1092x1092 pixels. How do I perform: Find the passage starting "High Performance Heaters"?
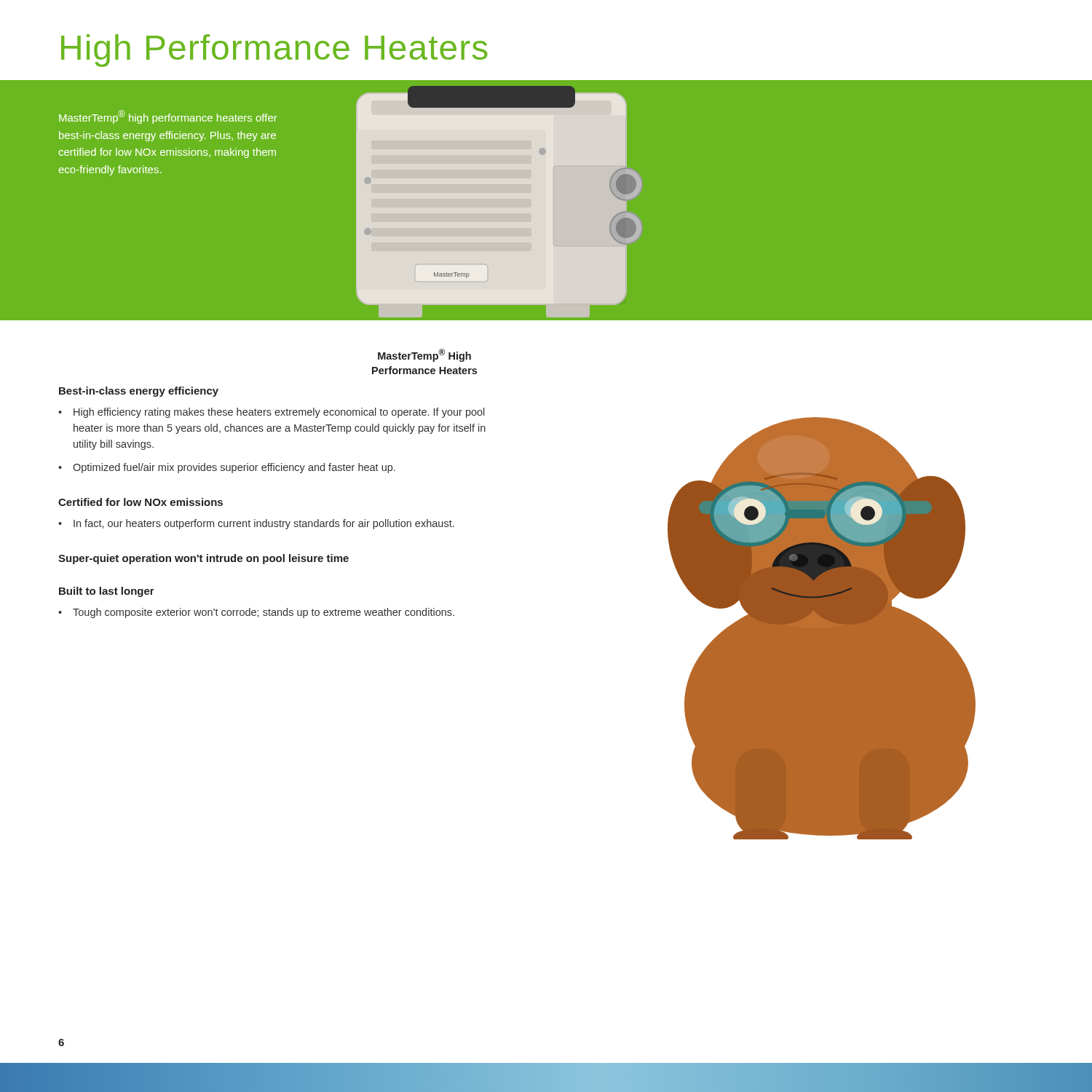pos(274,48)
